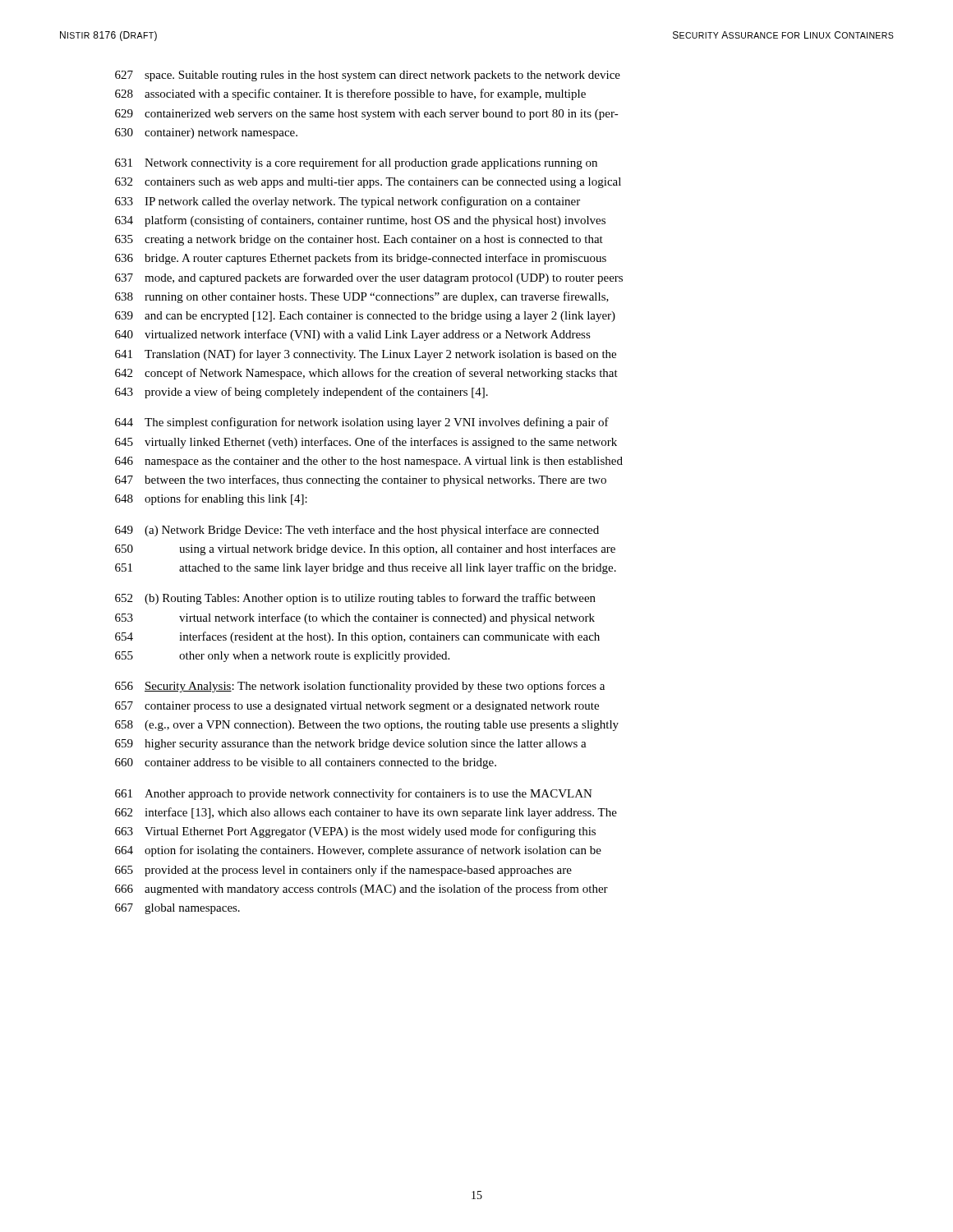Locate the text block with the text "644 The simplest"
Image resolution: width=953 pixels, height=1232 pixels.
[485, 461]
